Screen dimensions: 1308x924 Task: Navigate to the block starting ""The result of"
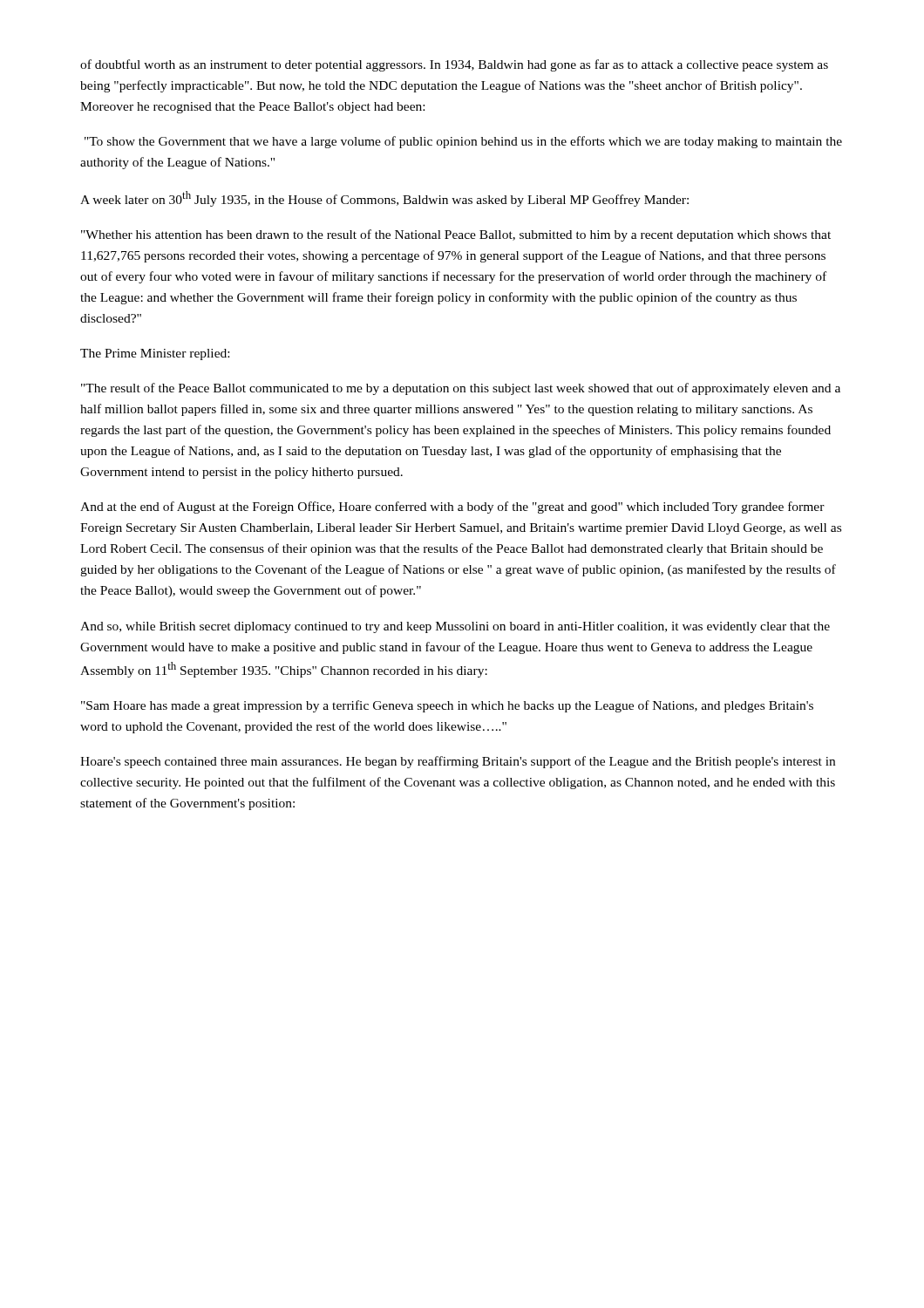(460, 430)
